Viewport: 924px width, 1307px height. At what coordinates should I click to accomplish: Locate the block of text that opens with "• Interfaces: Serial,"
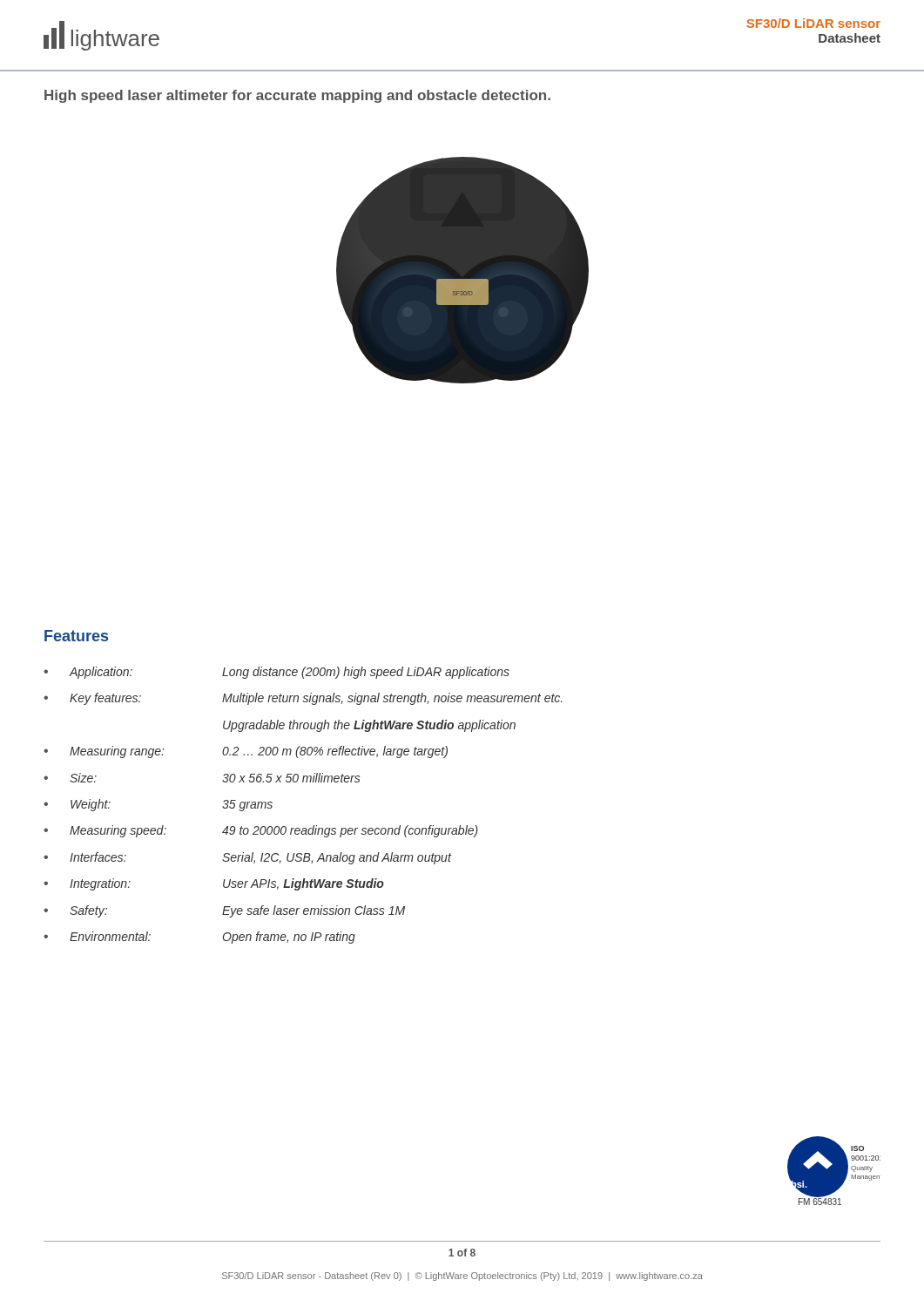tap(462, 857)
